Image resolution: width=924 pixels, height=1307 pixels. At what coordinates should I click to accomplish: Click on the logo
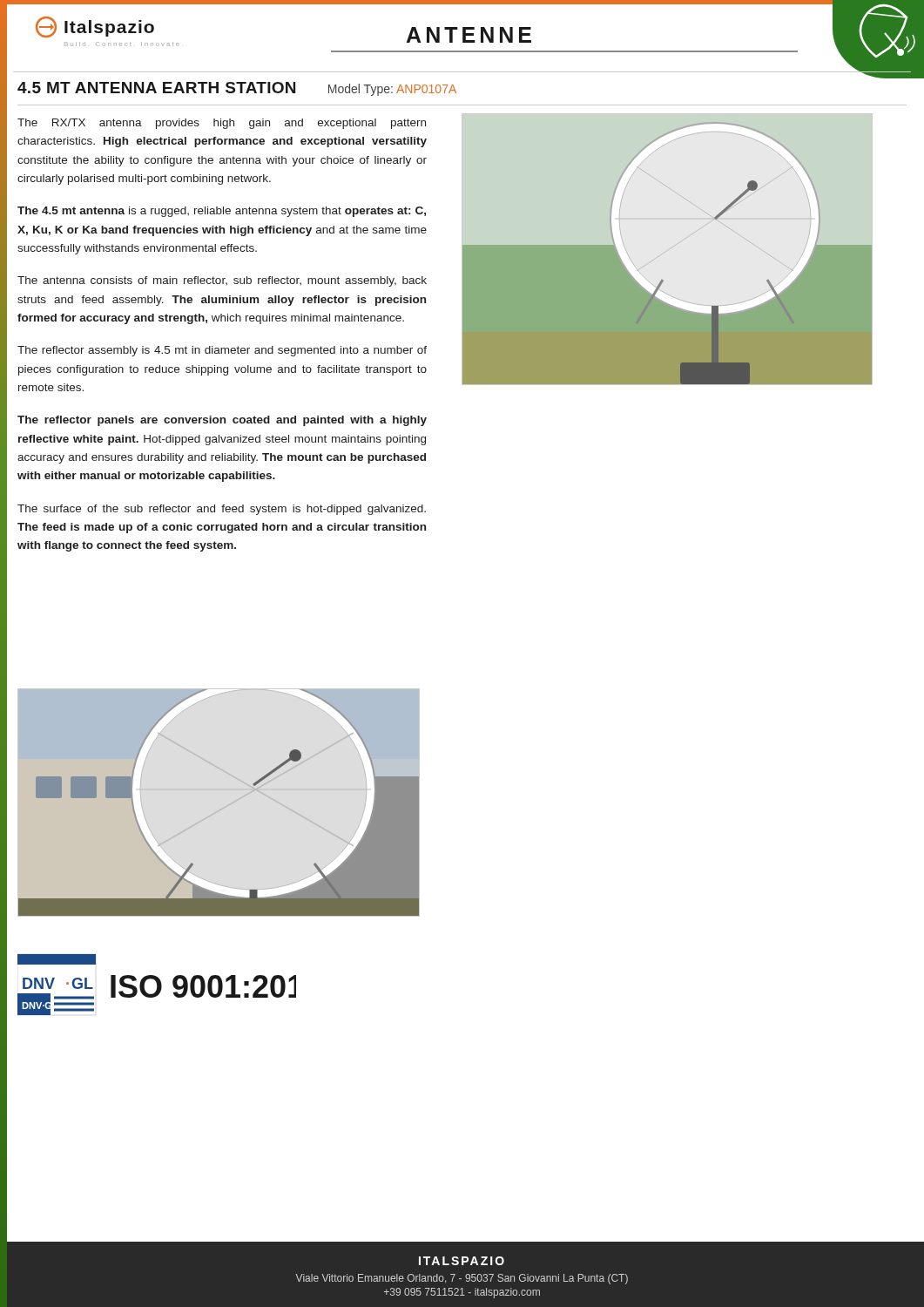click(157, 985)
